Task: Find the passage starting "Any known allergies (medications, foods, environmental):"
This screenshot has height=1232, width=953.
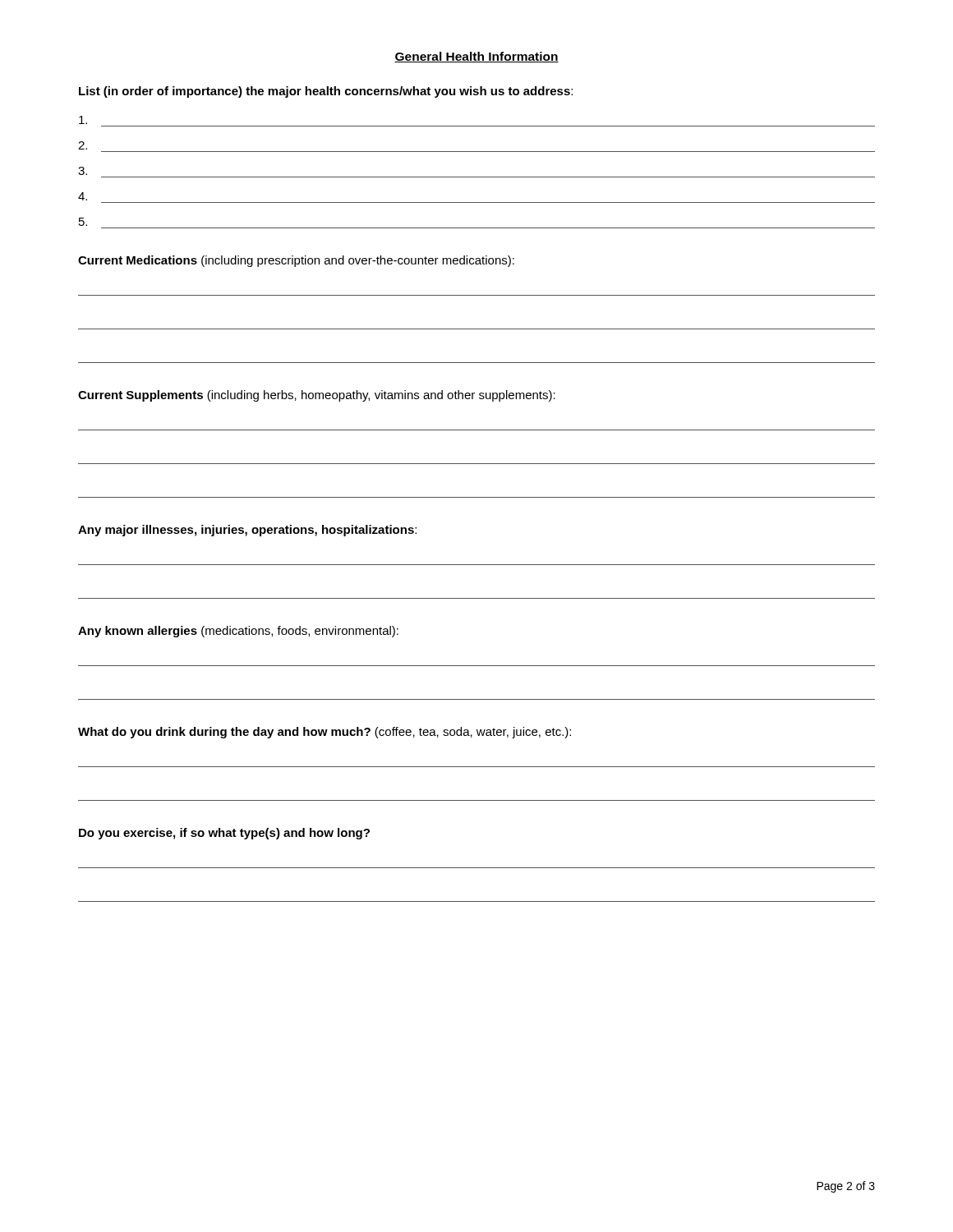Action: (476, 661)
